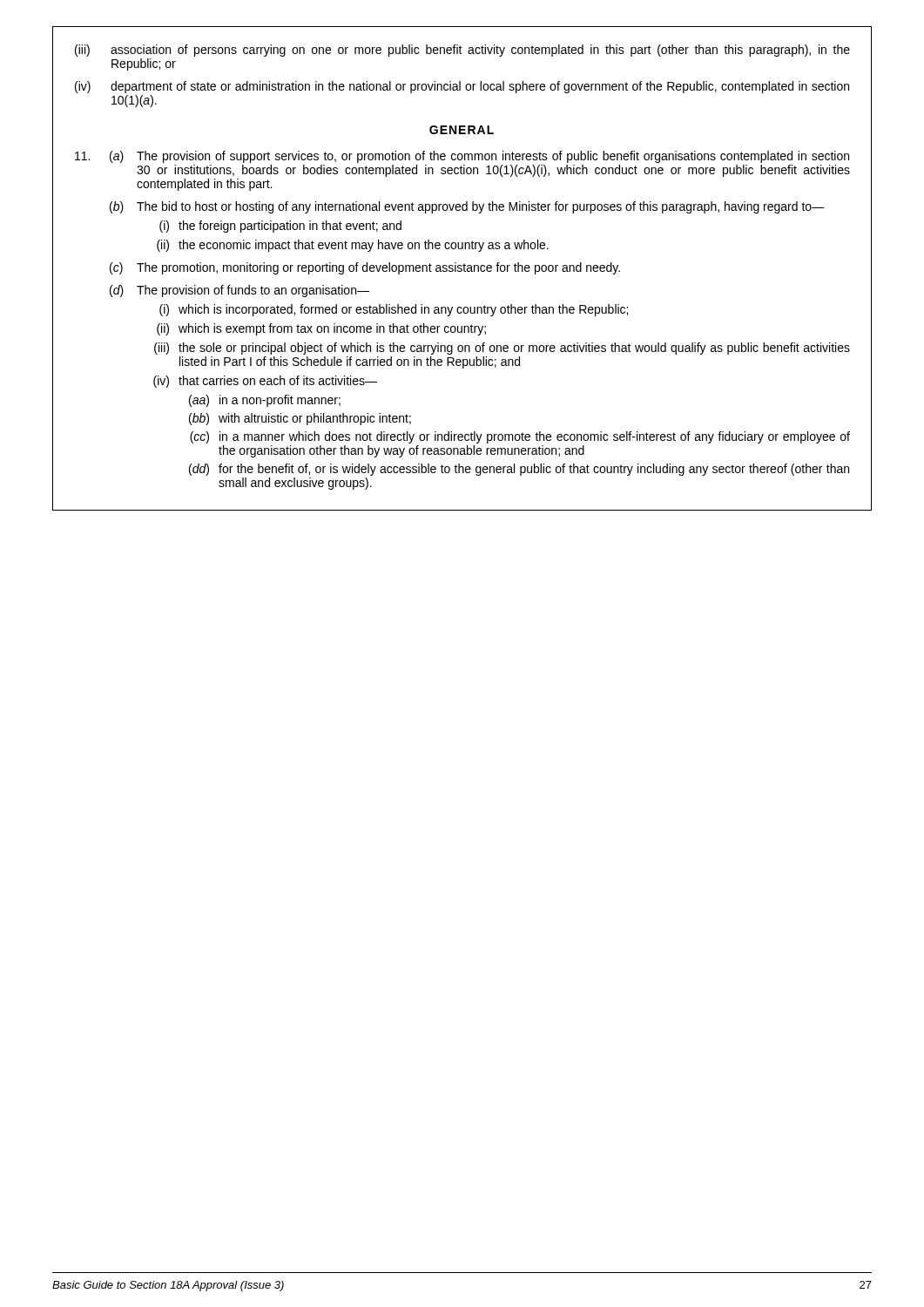
Task: Find the block starting "(iv) that carries on each of its activities—"
Action: [265, 382]
